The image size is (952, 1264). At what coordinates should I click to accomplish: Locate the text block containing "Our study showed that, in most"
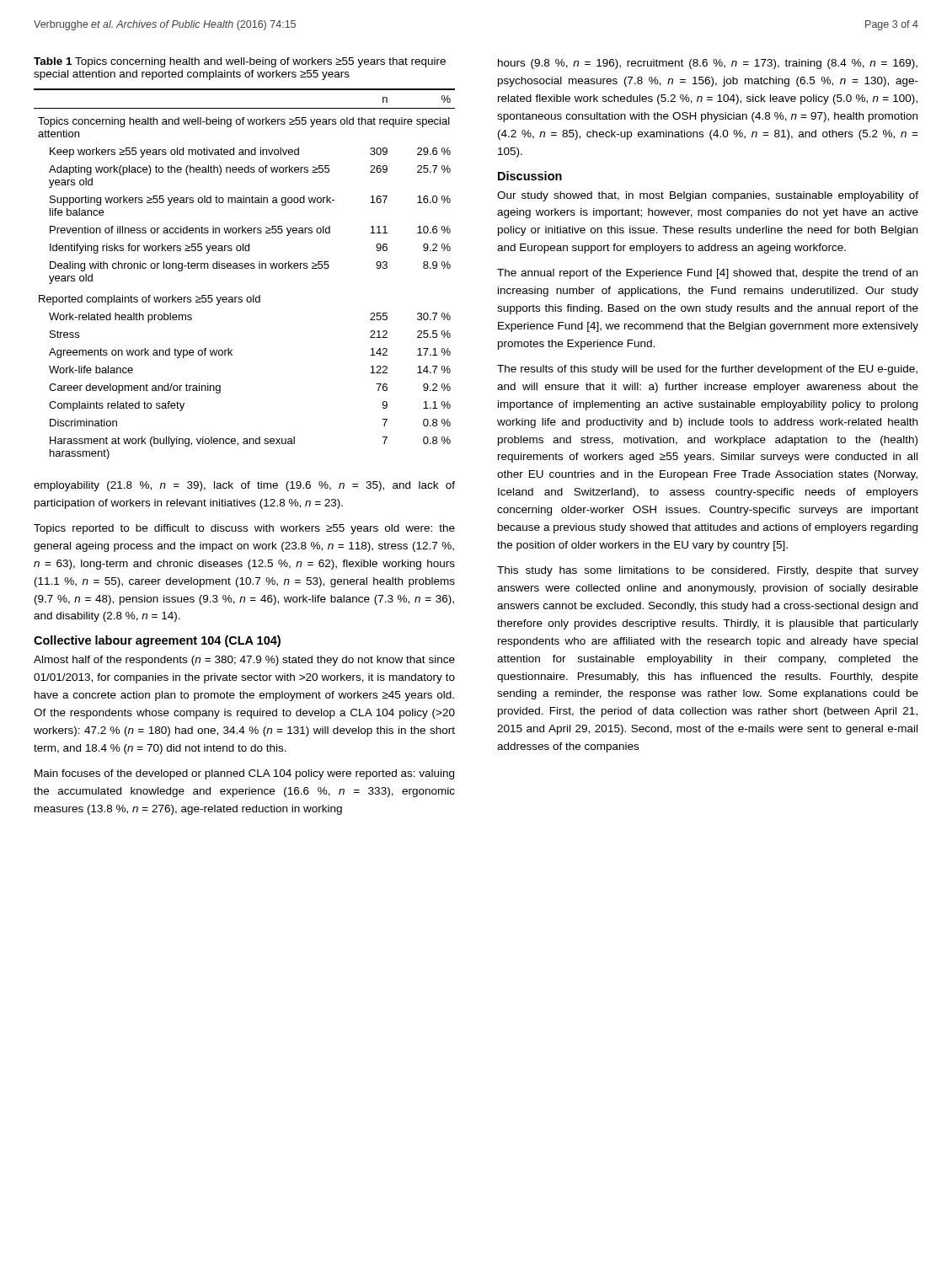[708, 222]
